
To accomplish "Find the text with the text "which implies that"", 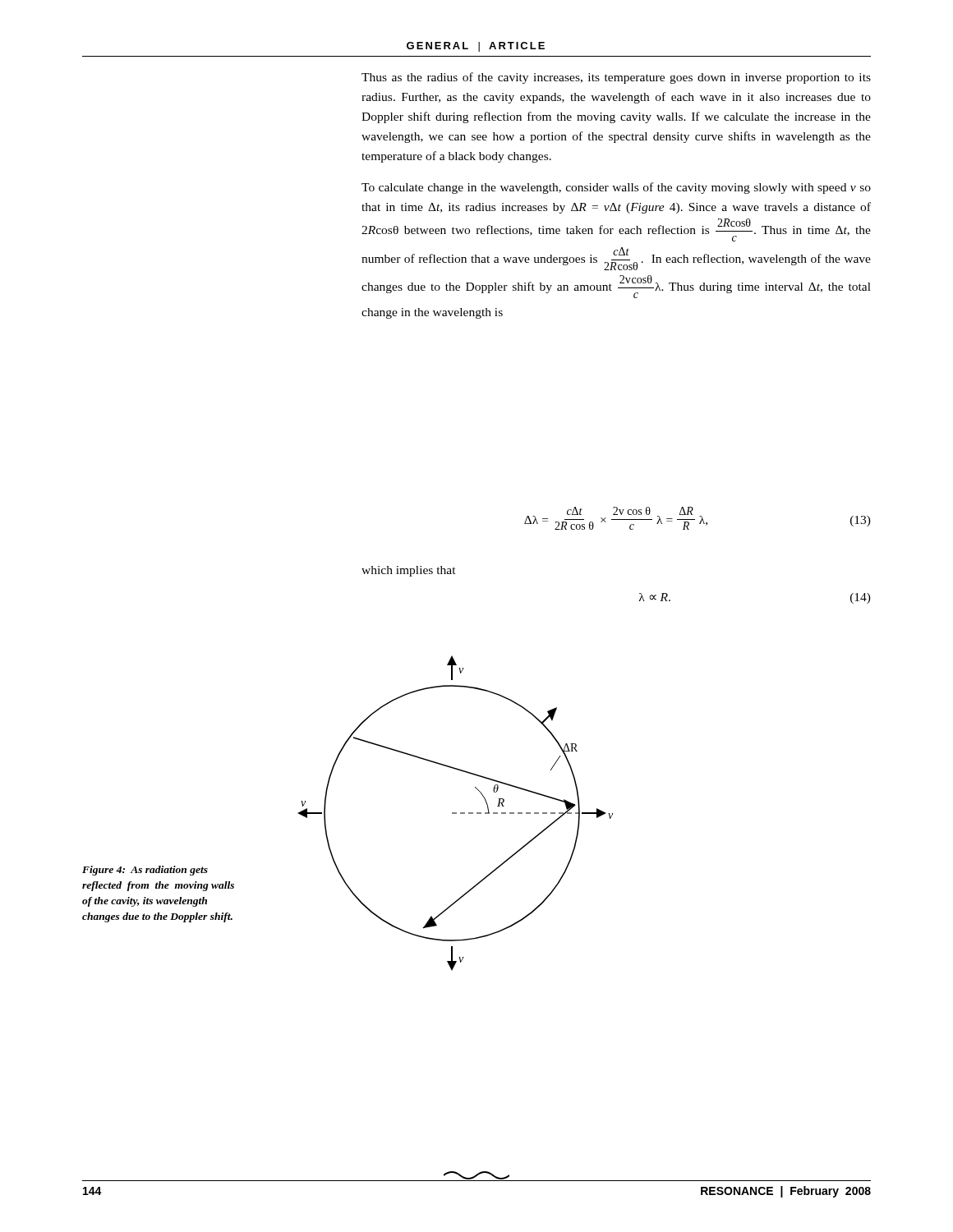I will [x=409, y=570].
